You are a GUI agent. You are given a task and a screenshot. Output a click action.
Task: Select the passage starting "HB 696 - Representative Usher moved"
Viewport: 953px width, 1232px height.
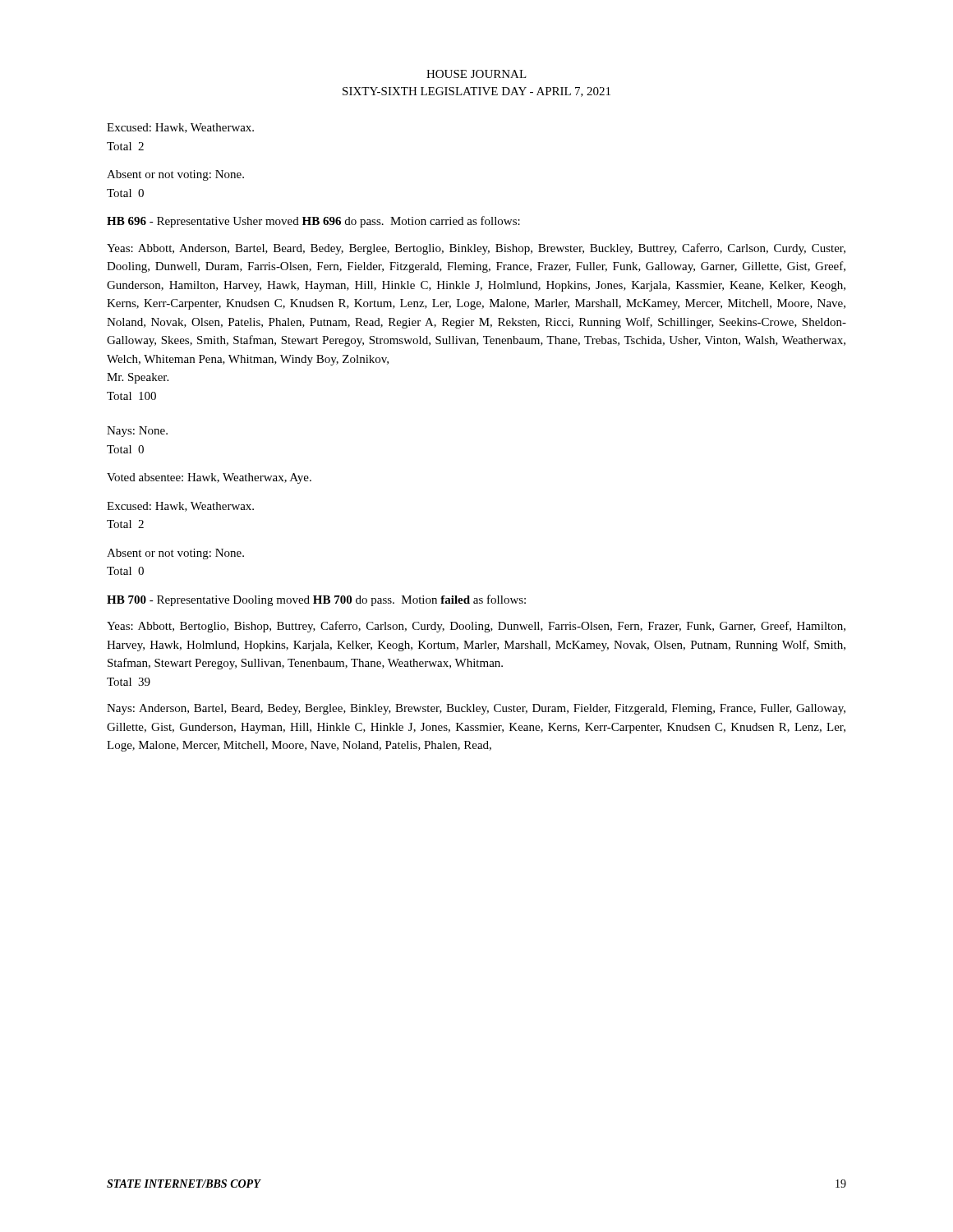[x=314, y=221]
